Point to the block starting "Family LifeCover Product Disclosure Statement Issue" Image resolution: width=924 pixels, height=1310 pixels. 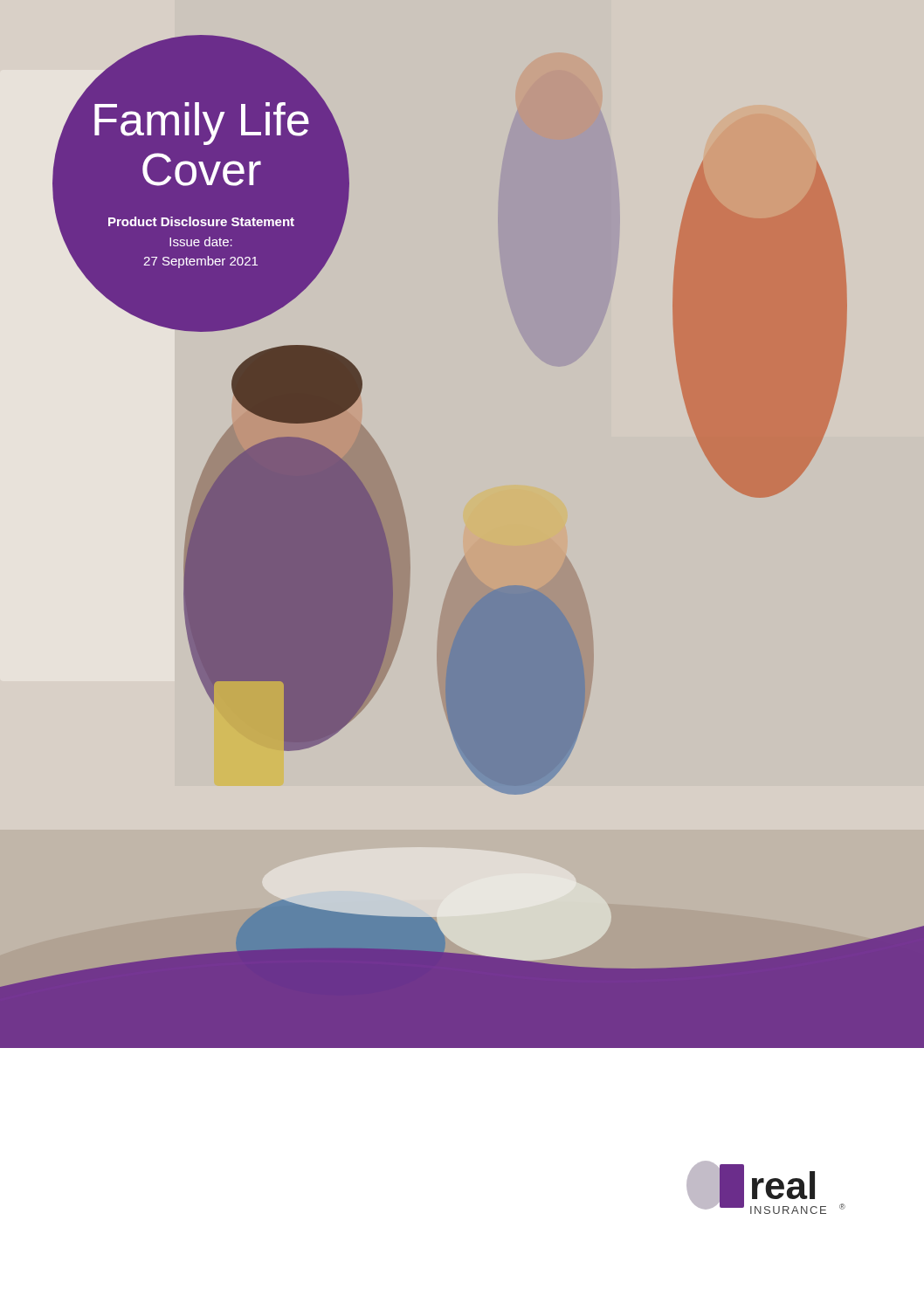point(201,183)
